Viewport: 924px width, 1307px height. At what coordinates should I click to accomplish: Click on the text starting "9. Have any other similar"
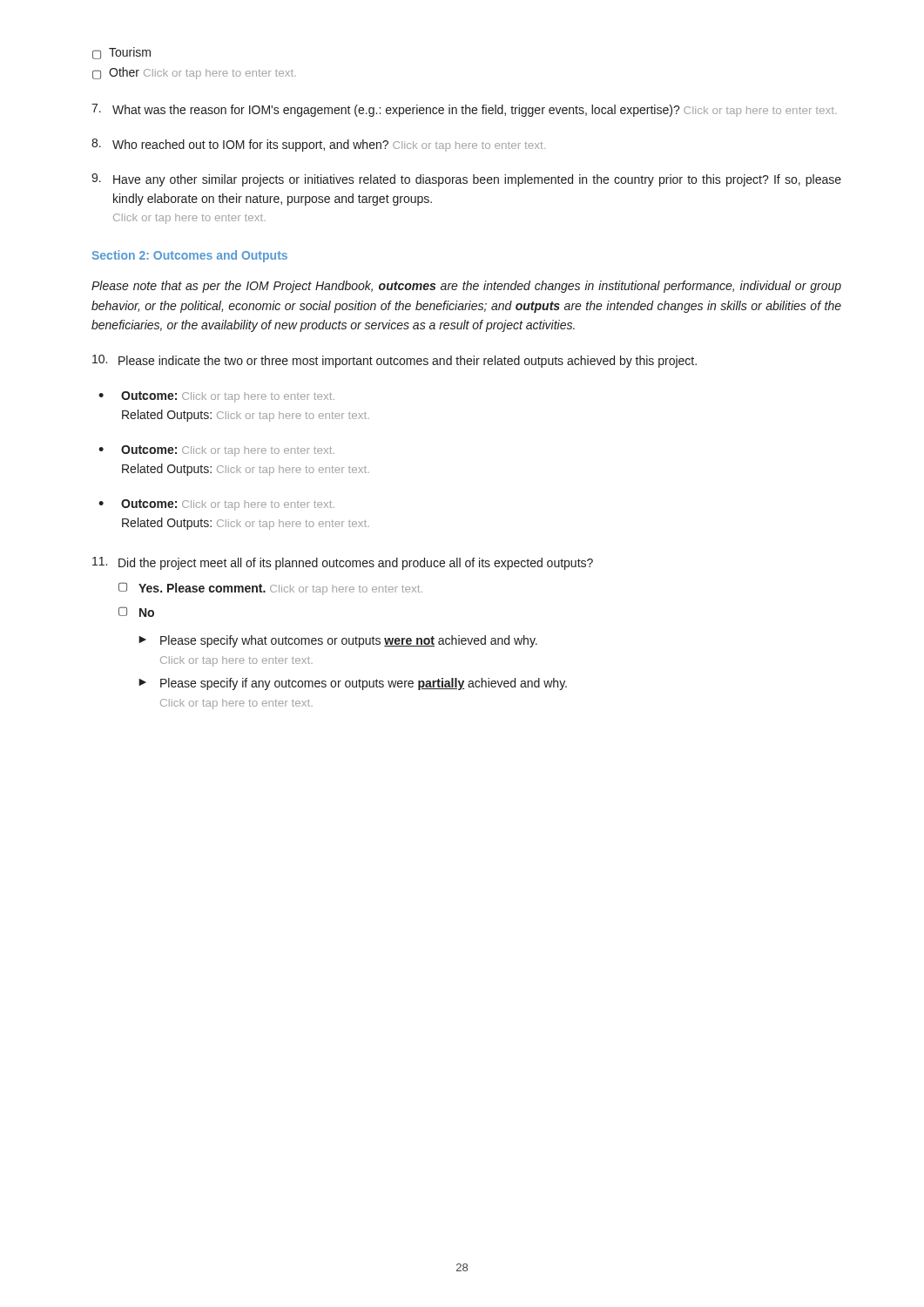466,180
